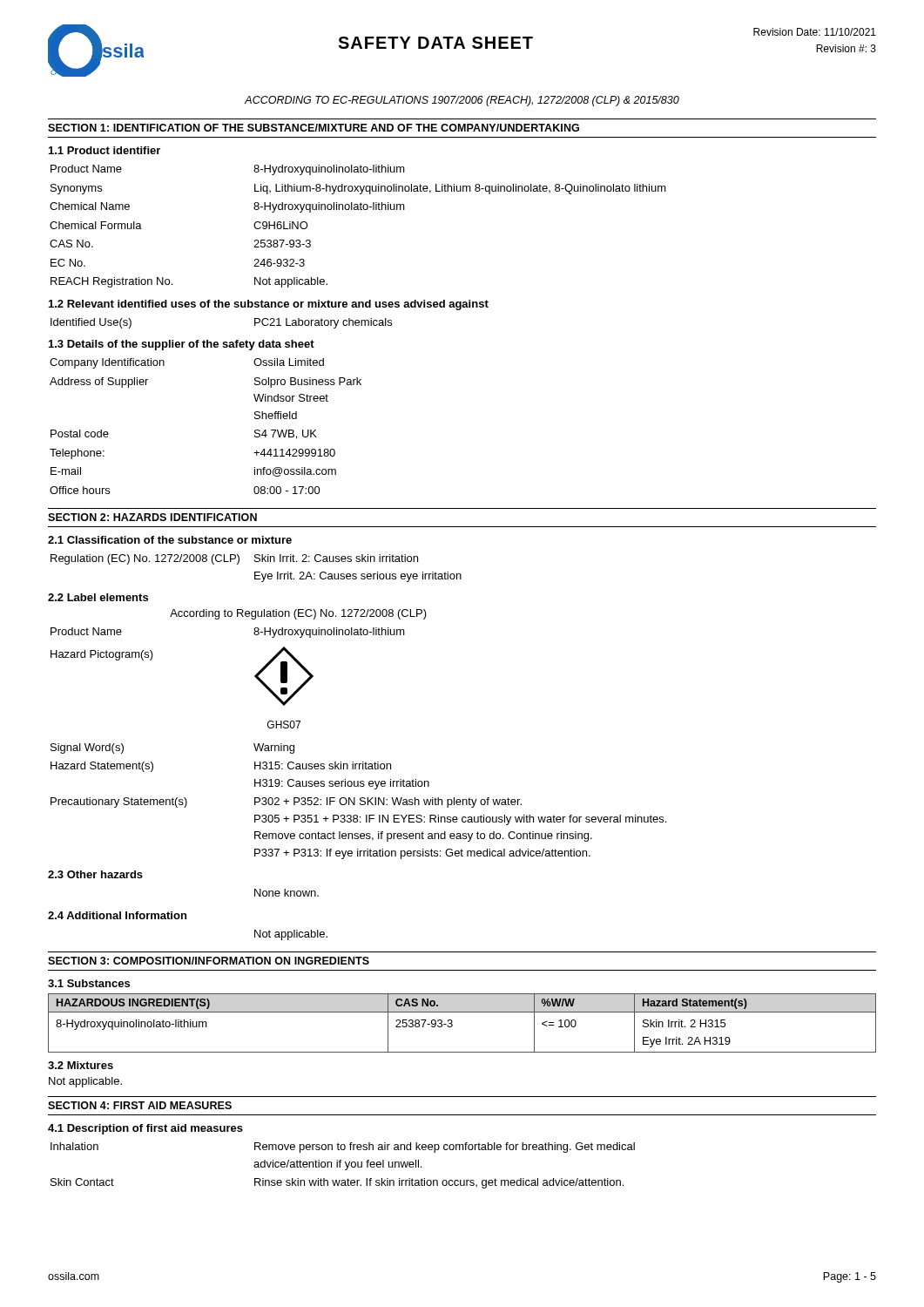
Task: Where is the section header that starts "SECTION 1: IDENTIFICATION OF THE SUBSTANCE/MIXTURE AND OF"?
Action: pyautogui.click(x=314, y=128)
